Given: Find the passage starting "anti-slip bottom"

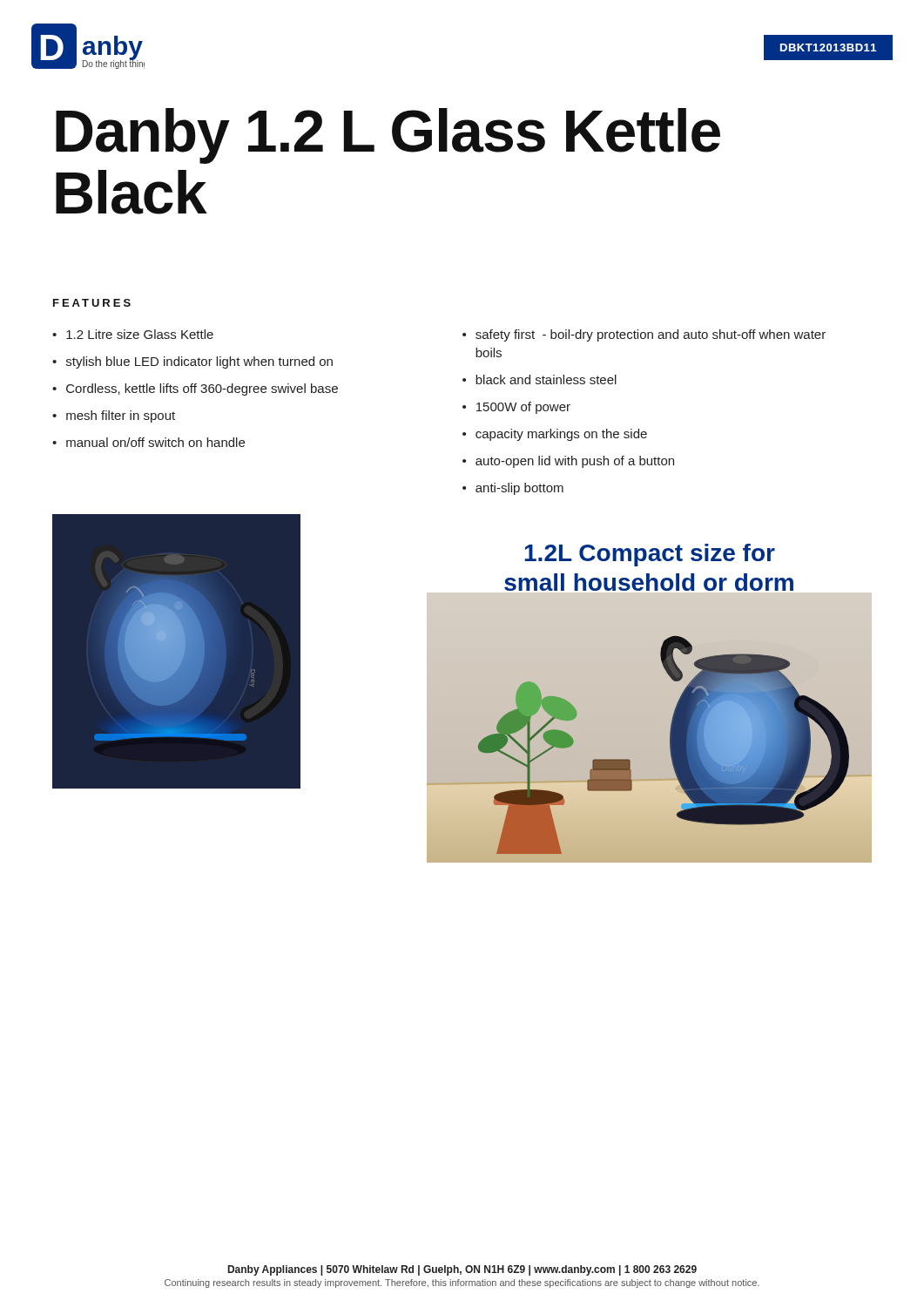Looking at the screenshot, I should click(520, 488).
